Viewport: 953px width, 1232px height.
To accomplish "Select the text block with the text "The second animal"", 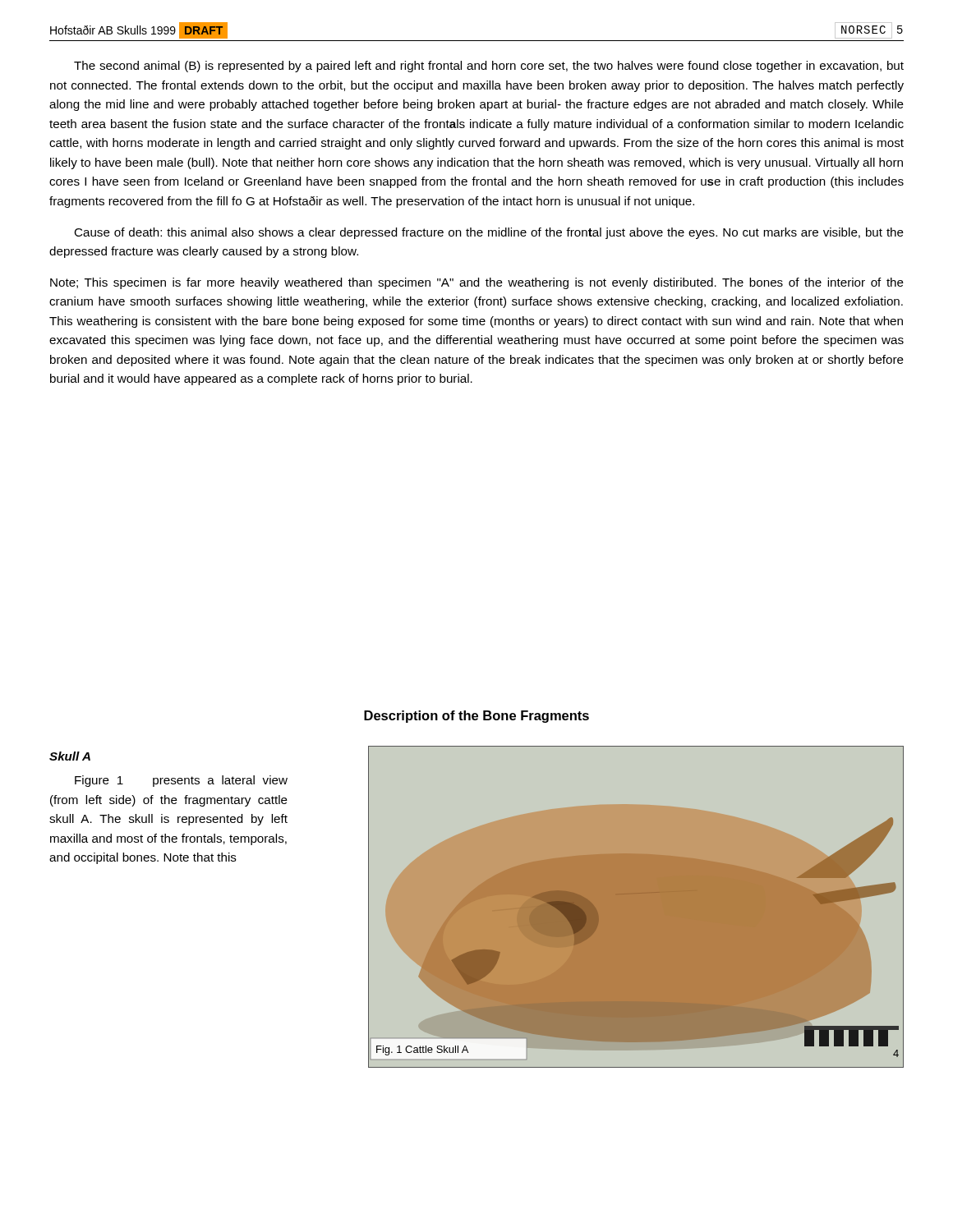I will coord(476,133).
